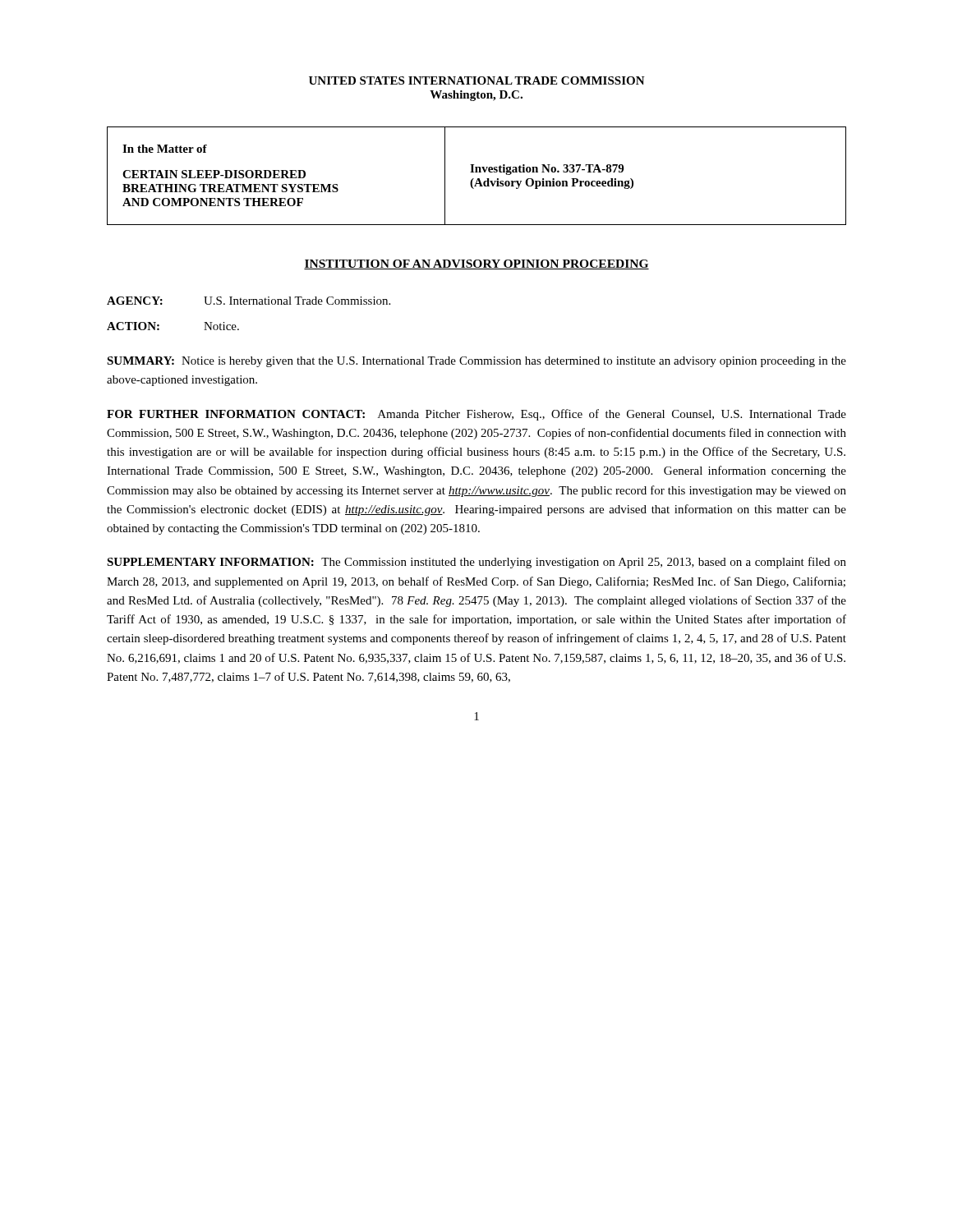The height and width of the screenshot is (1232, 953).
Task: Locate the text "ACTION: Notice."
Action: tap(129, 326)
